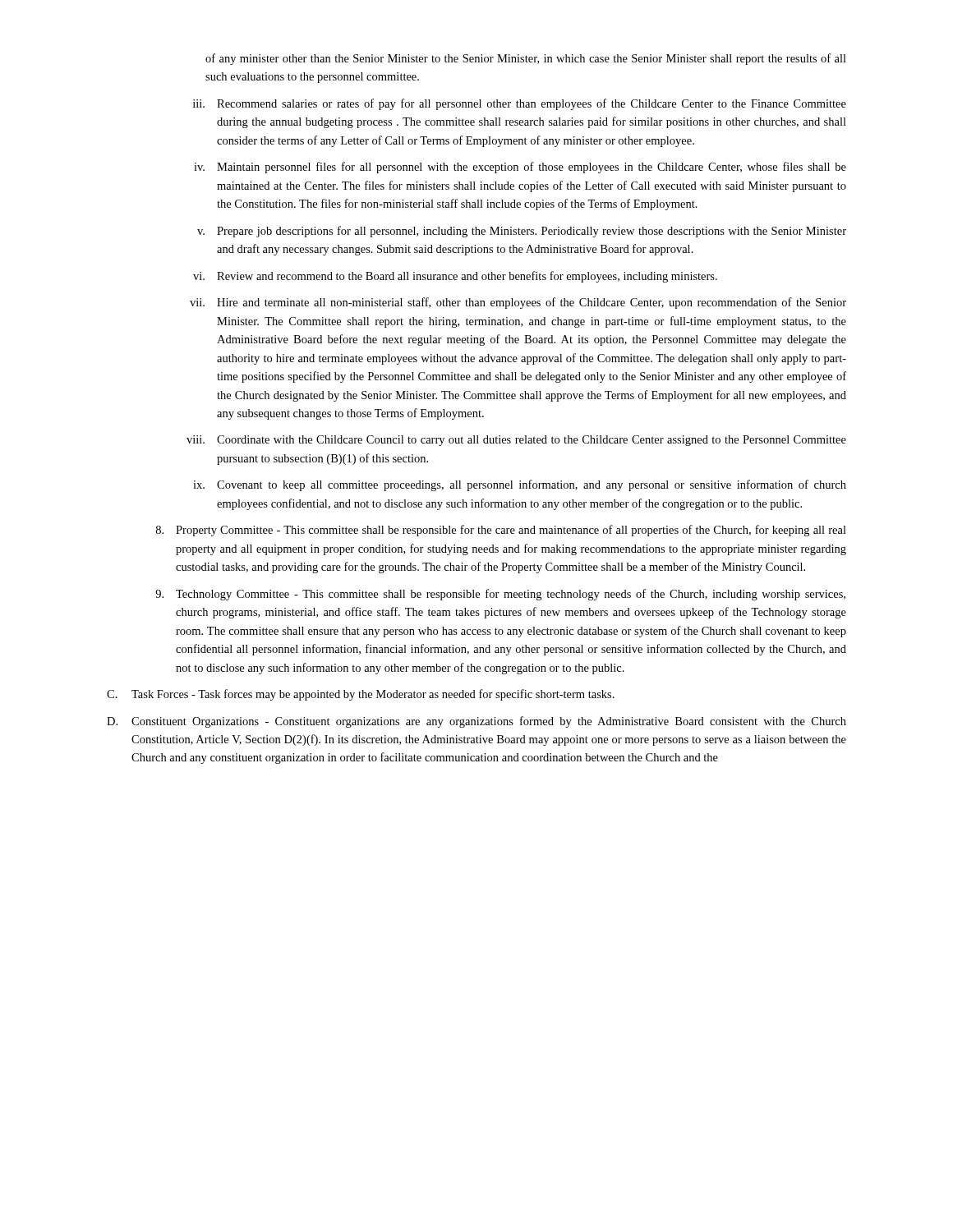Screen dimensions: 1232x953
Task: Click on the element starting "8. Property Committee - This committee shall"
Action: tap(489, 549)
